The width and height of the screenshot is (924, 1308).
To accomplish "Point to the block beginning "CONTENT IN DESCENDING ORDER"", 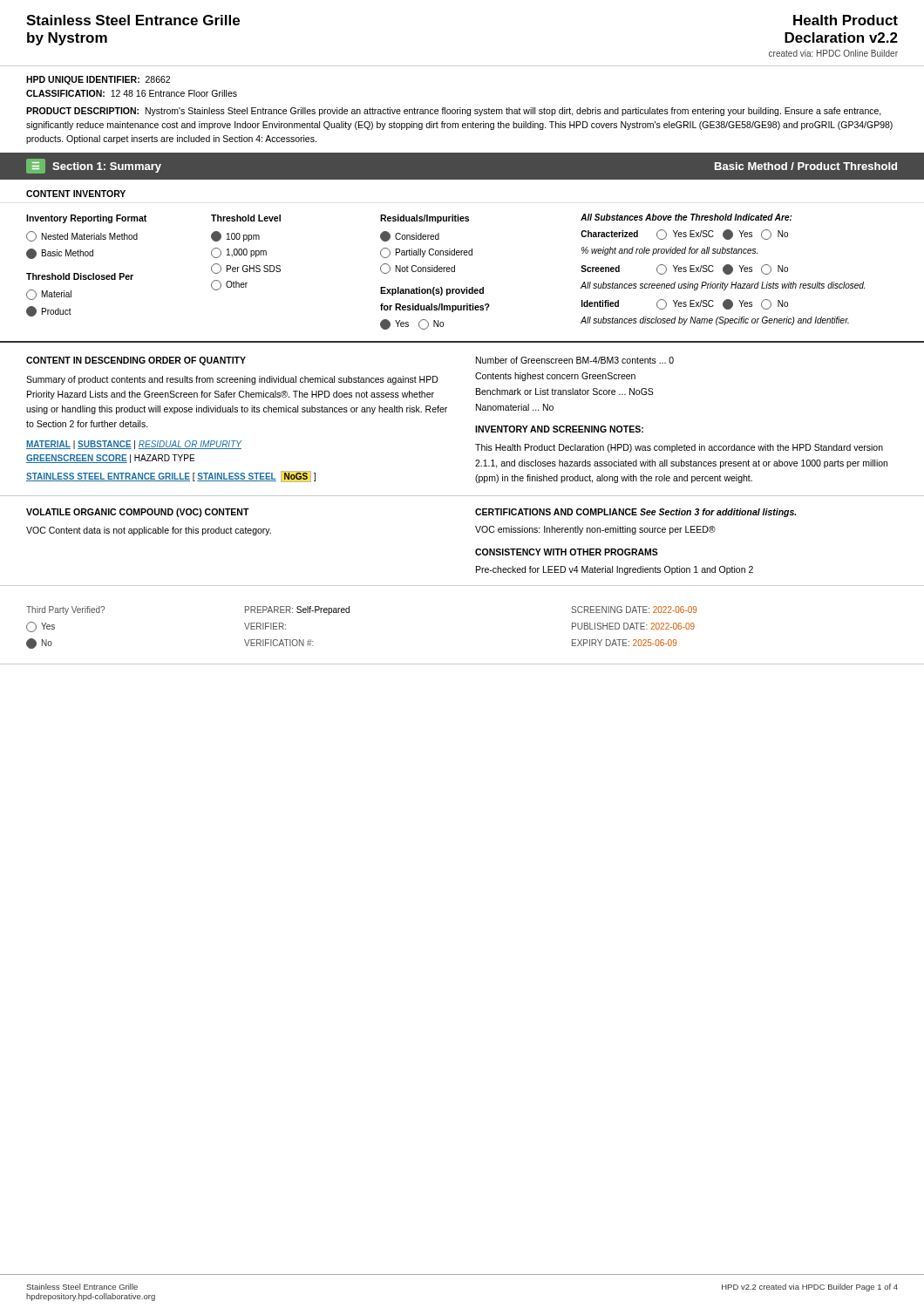I will click(238, 419).
